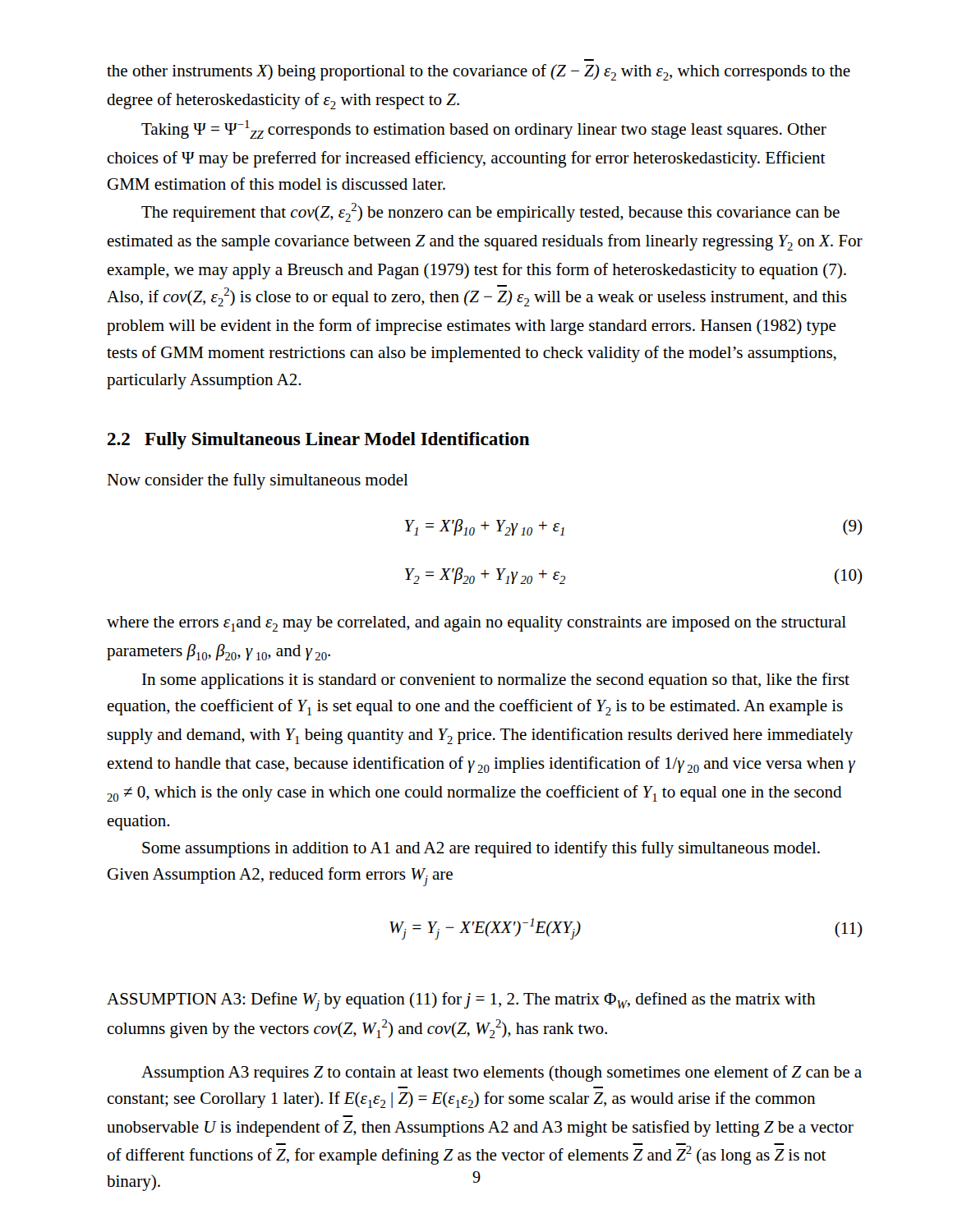Image resolution: width=953 pixels, height=1232 pixels.
Task: Select the text block that says "Assumption A3 requires Z to contain at least"
Action: coord(485,1127)
